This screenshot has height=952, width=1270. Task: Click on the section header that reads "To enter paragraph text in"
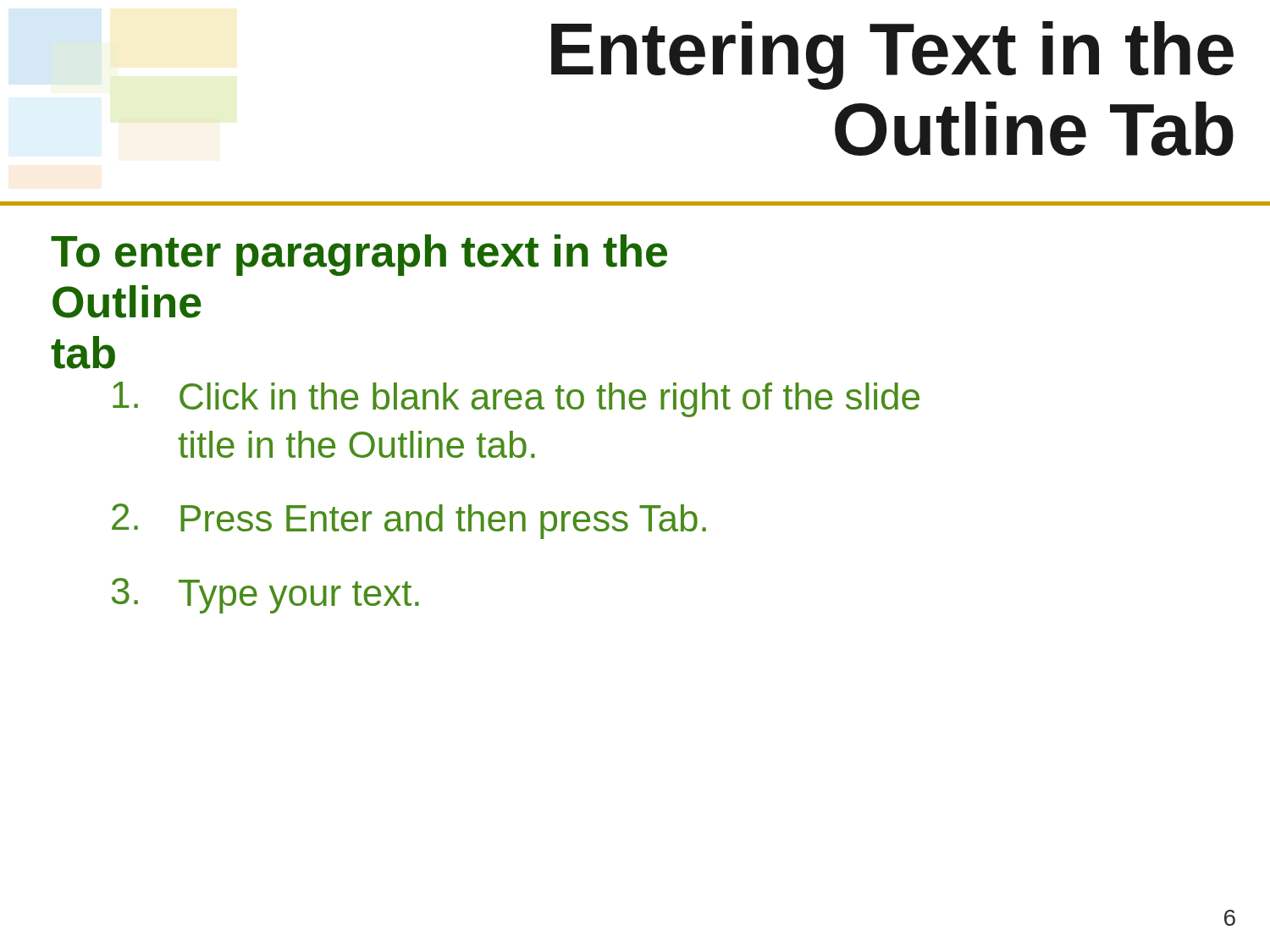(x=359, y=255)
